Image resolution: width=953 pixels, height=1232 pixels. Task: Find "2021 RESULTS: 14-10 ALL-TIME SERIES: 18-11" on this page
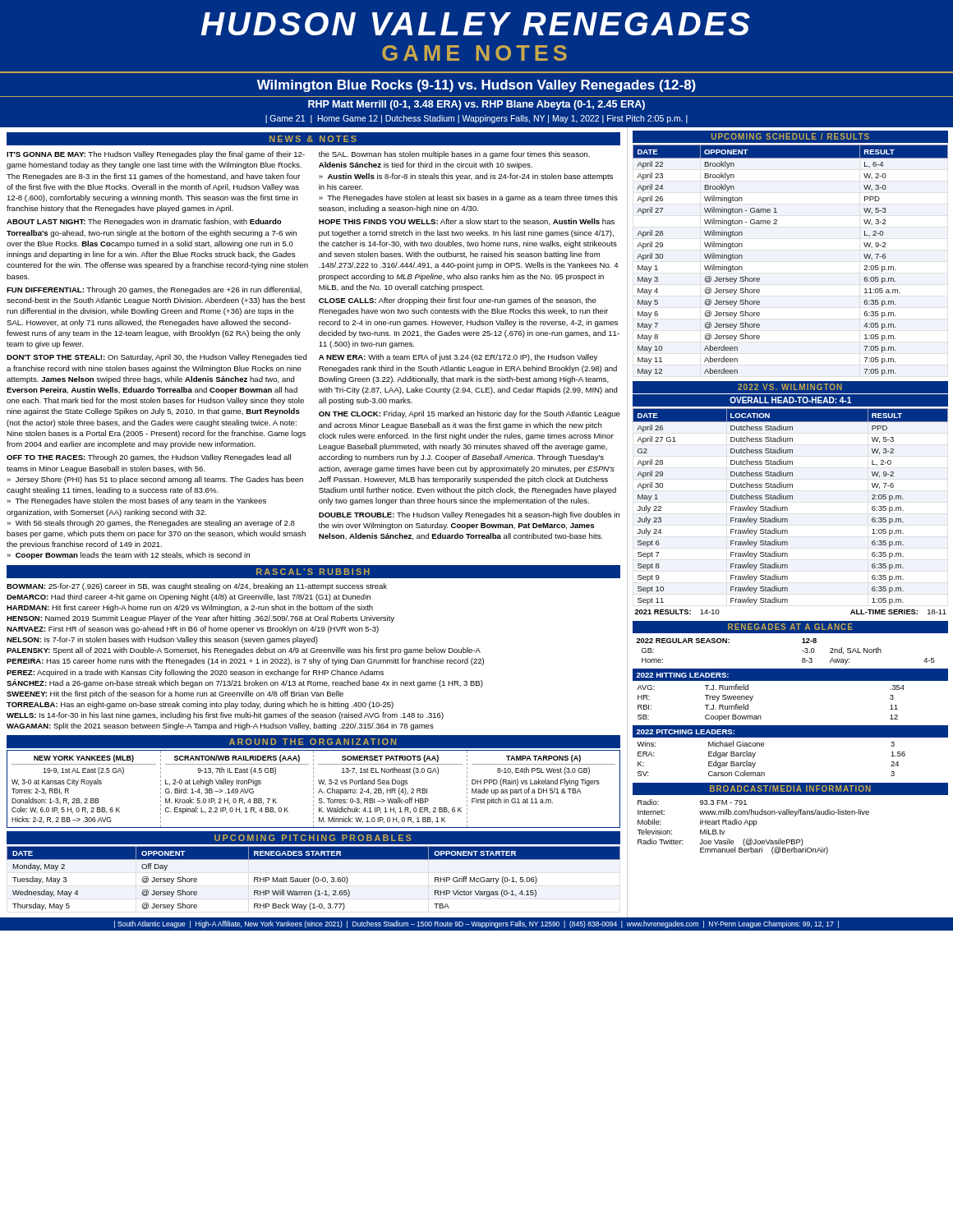791,612
